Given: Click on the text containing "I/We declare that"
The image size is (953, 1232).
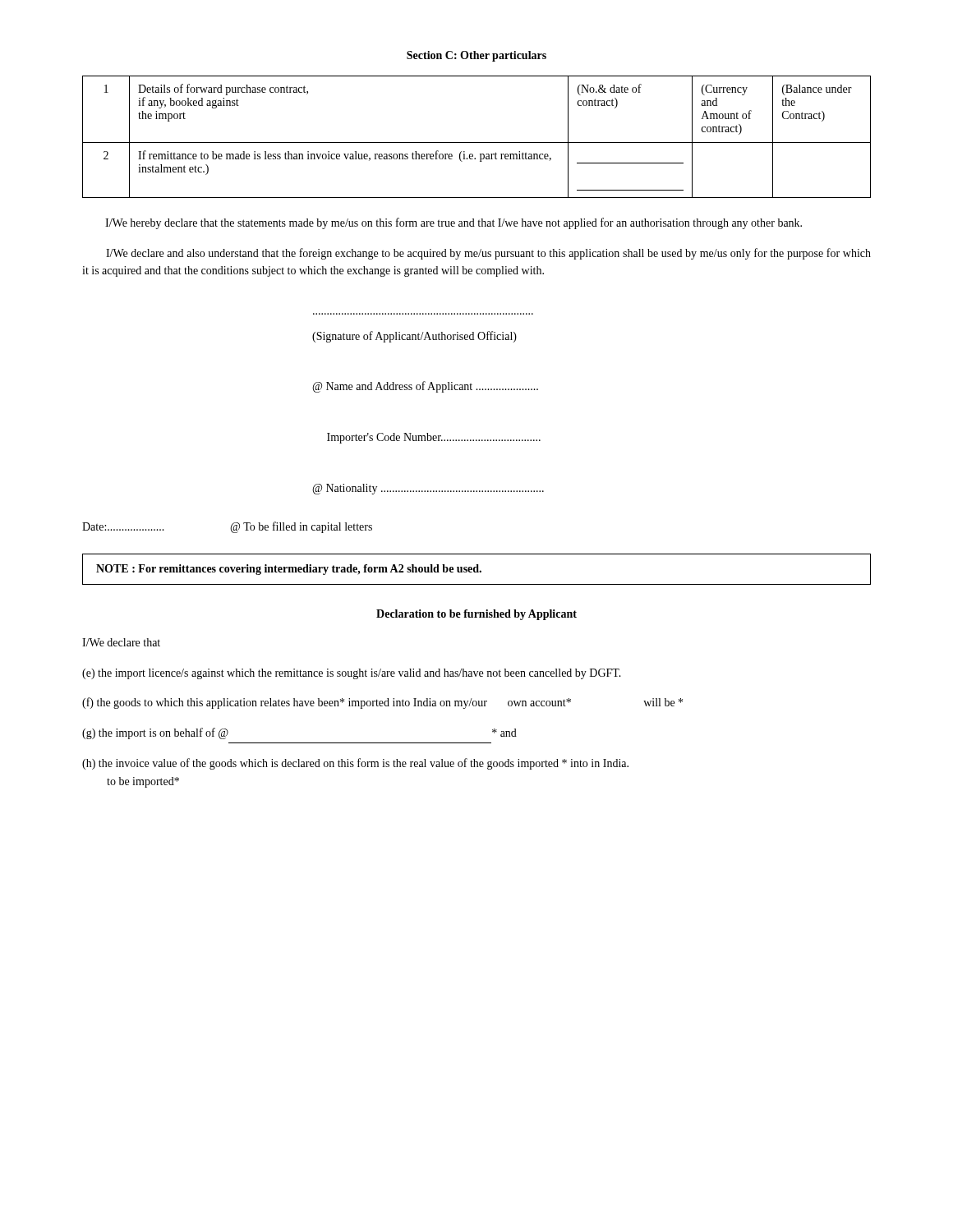Looking at the screenshot, I should (121, 643).
